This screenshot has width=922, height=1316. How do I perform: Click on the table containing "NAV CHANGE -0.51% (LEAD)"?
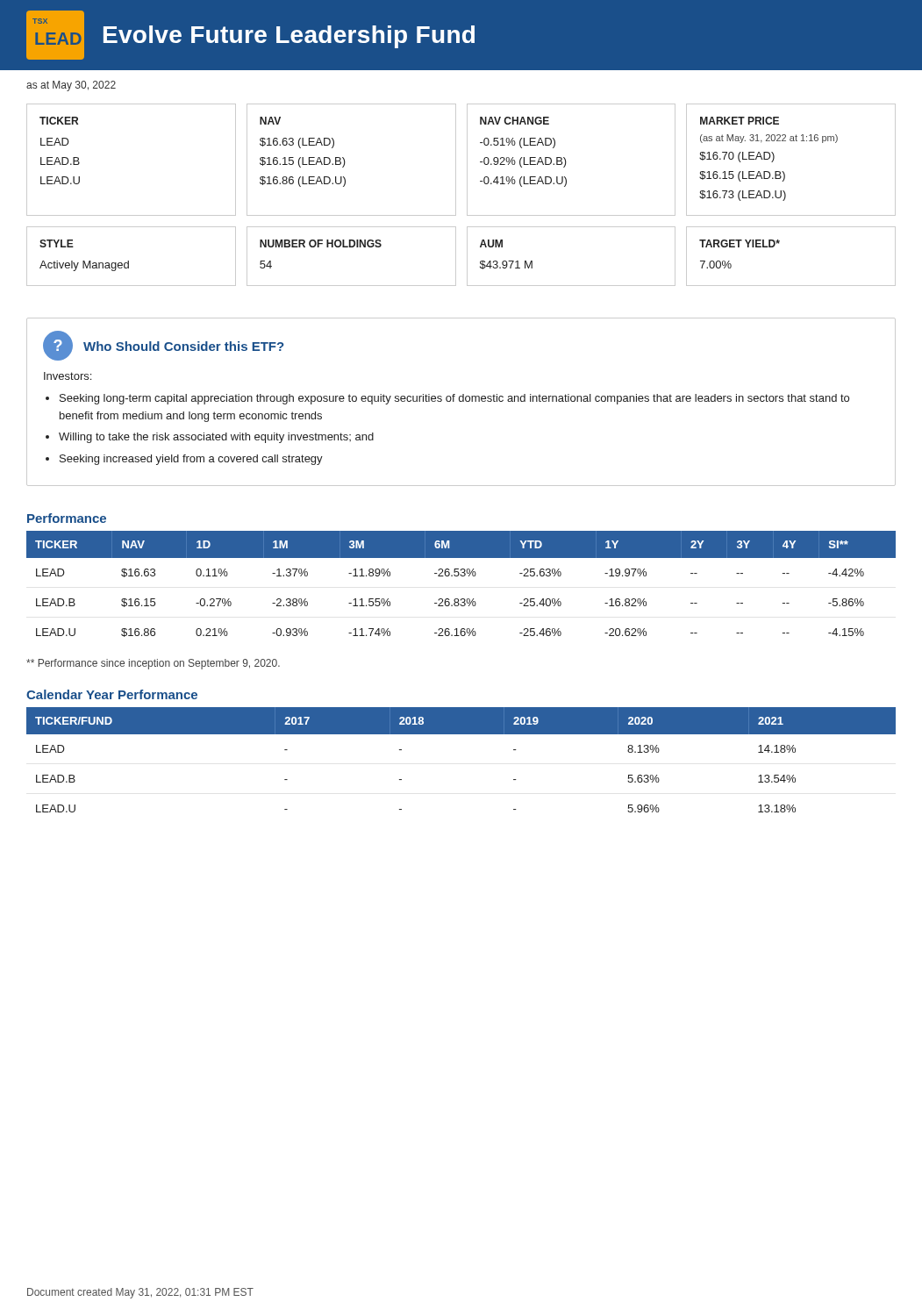571,160
